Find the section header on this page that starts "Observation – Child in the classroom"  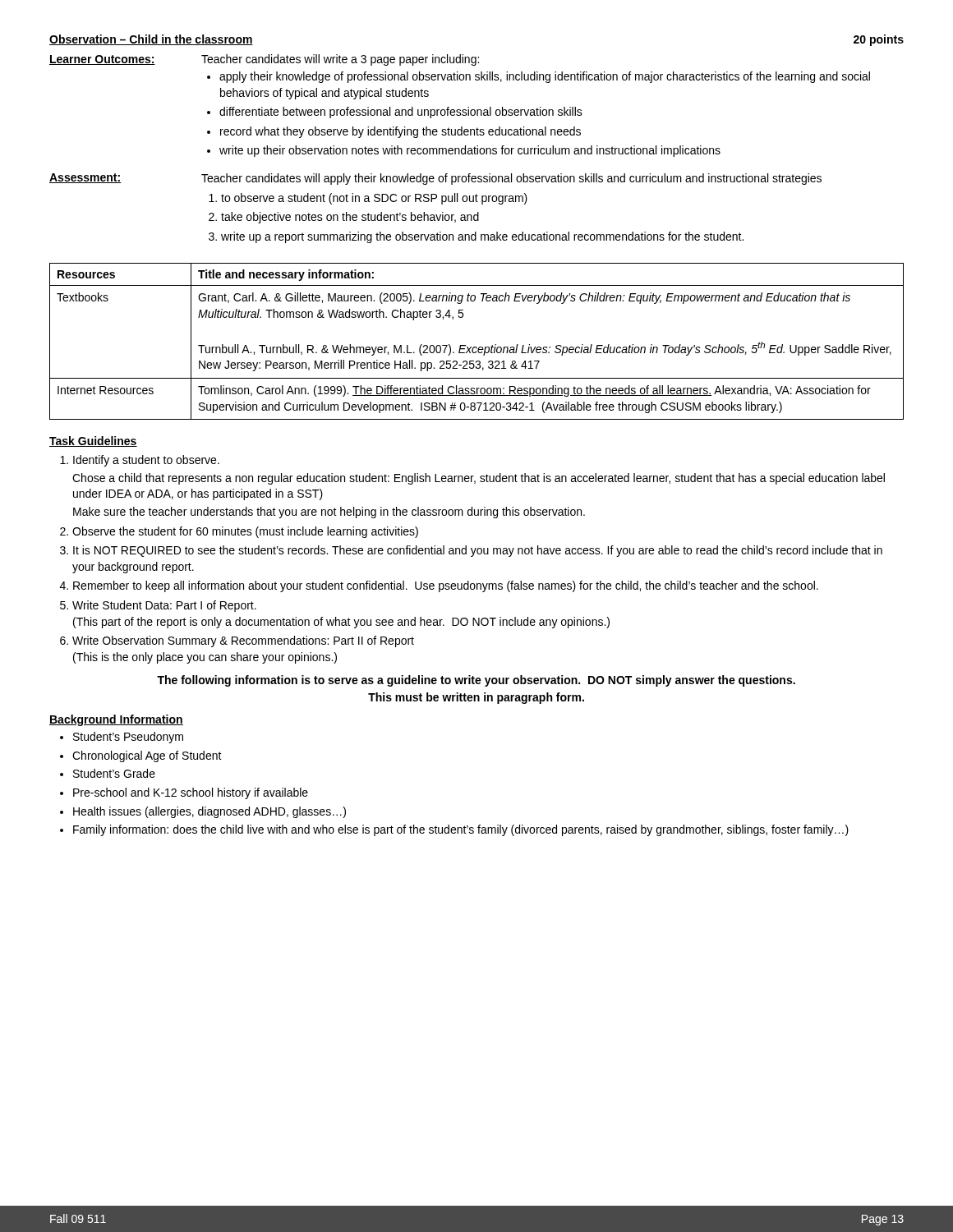pos(152,40)
